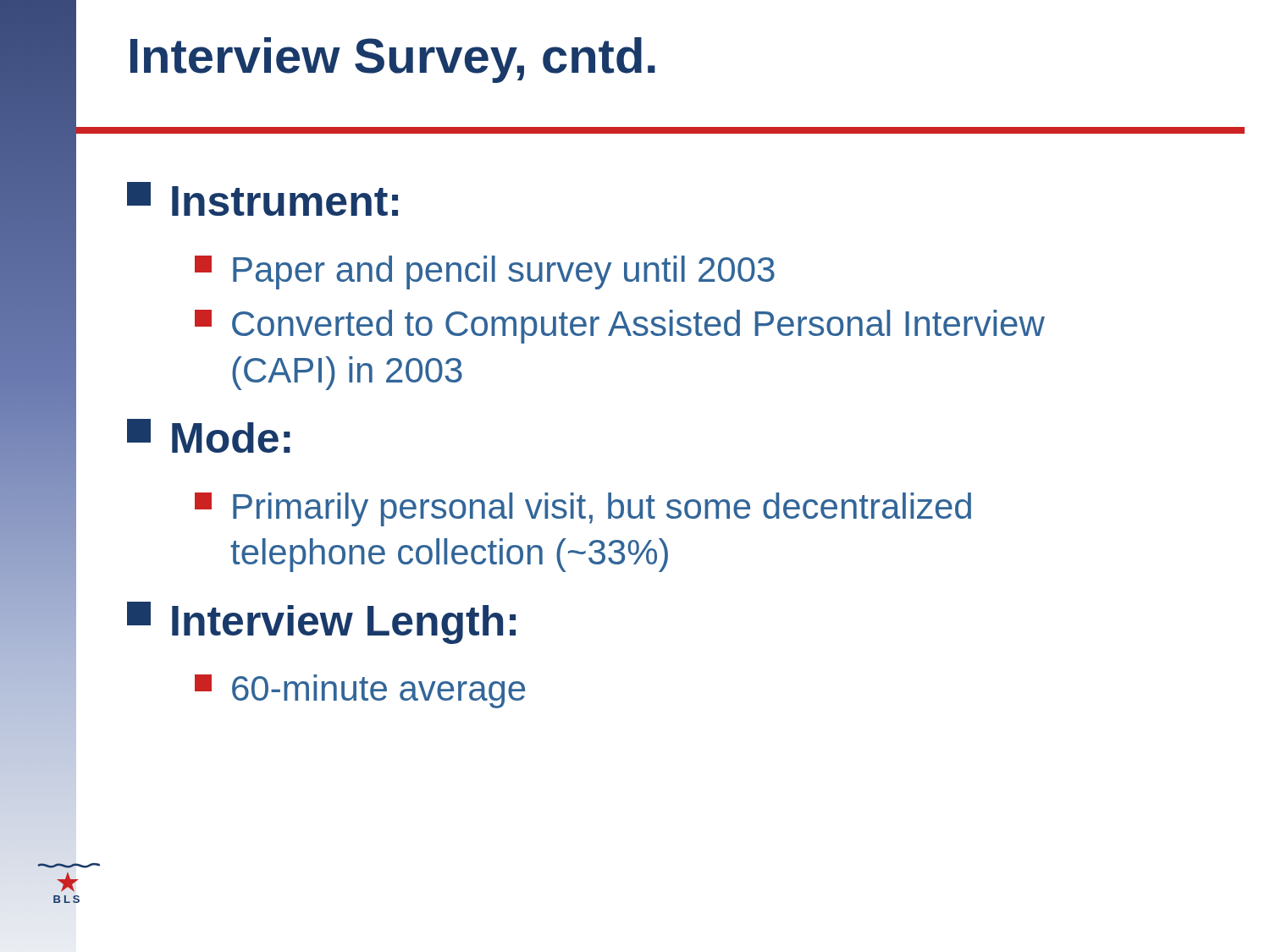Locate the region starting "Primarily personal visit, but some decentralizedtelephone collection (~33%)"
This screenshot has height=952, width=1270.
(x=584, y=530)
